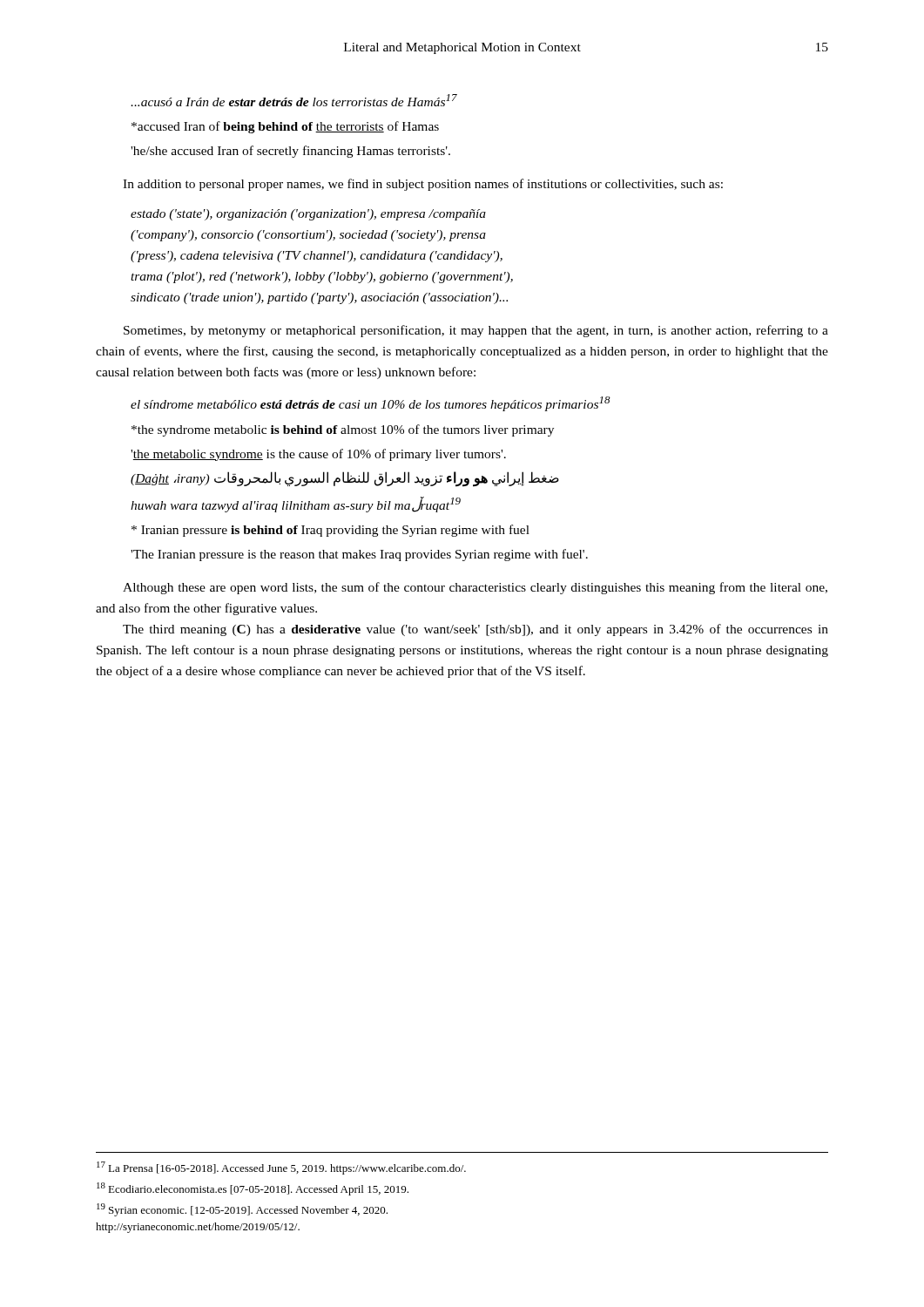This screenshot has width=924, height=1307.
Task: Find the passage starting "18 Ecodiario.eleconomista.es [07-05-2018]. Accessed April 15, 2019."
Action: (253, 1188)
